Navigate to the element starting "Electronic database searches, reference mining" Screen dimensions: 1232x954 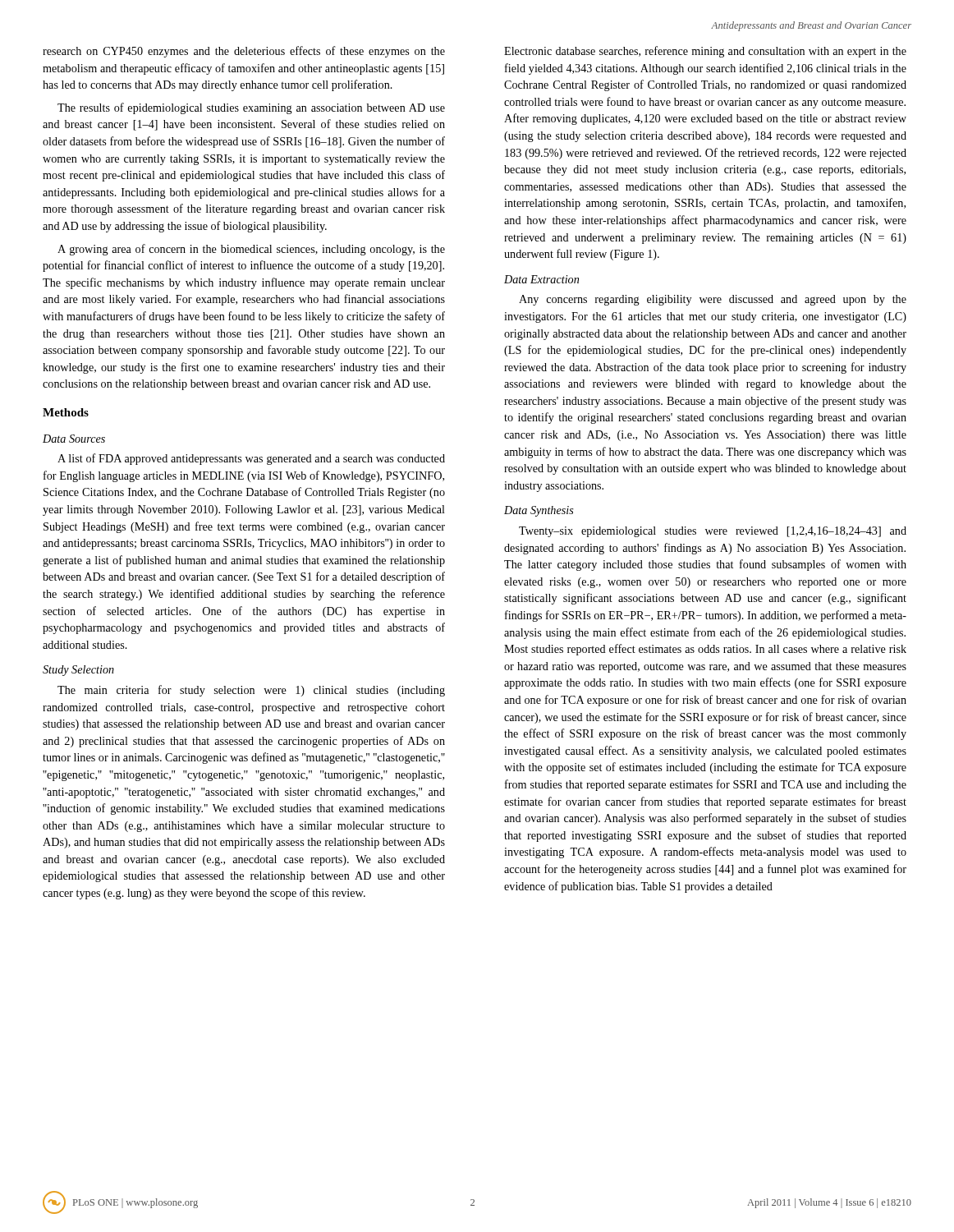[x=705, y=153]
